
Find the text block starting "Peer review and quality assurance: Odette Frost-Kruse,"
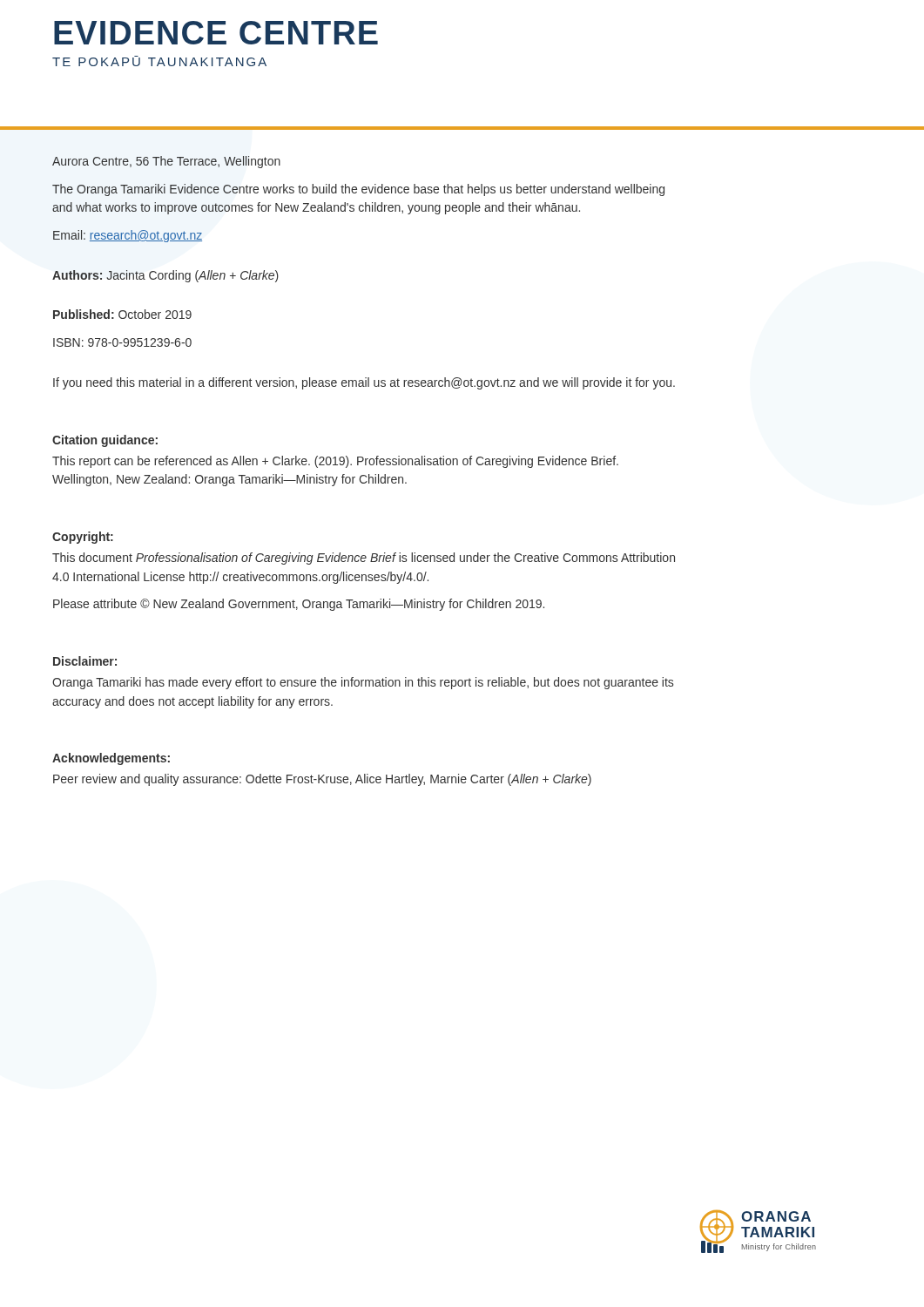322,779
